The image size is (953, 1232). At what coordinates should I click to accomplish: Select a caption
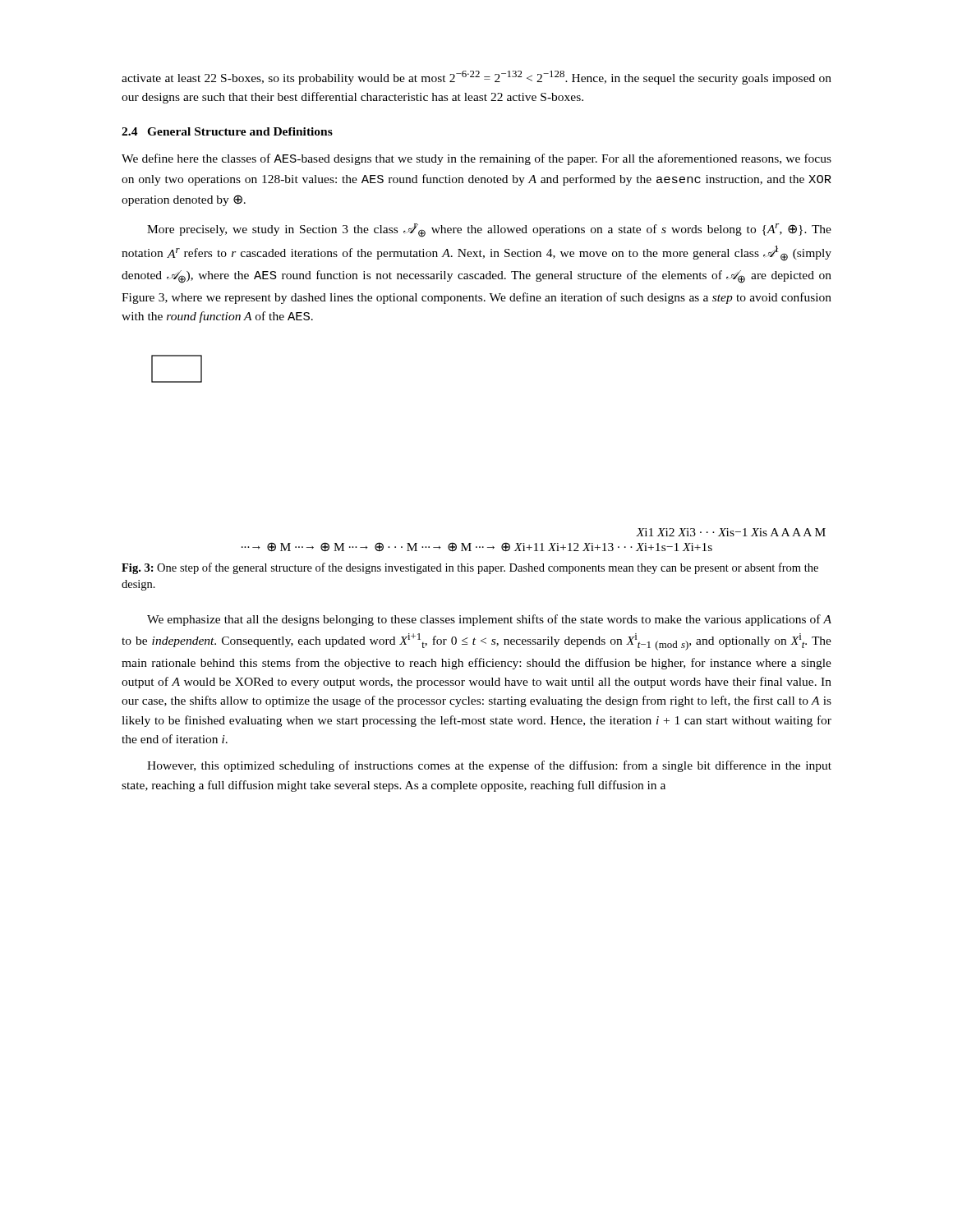point(470,576)
